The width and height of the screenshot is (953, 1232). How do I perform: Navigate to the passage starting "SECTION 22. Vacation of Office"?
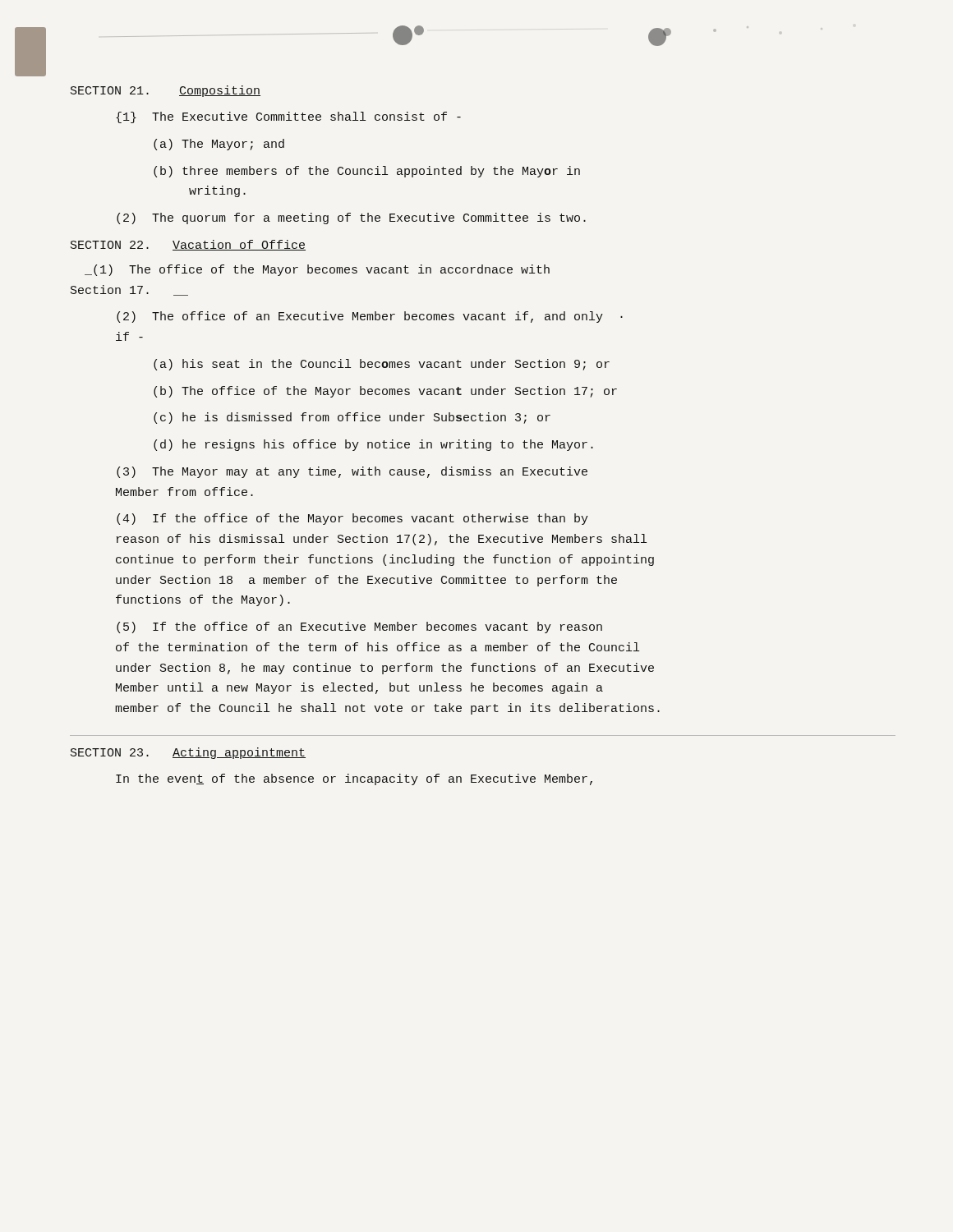pyautogui.click(x=188, y=246)
